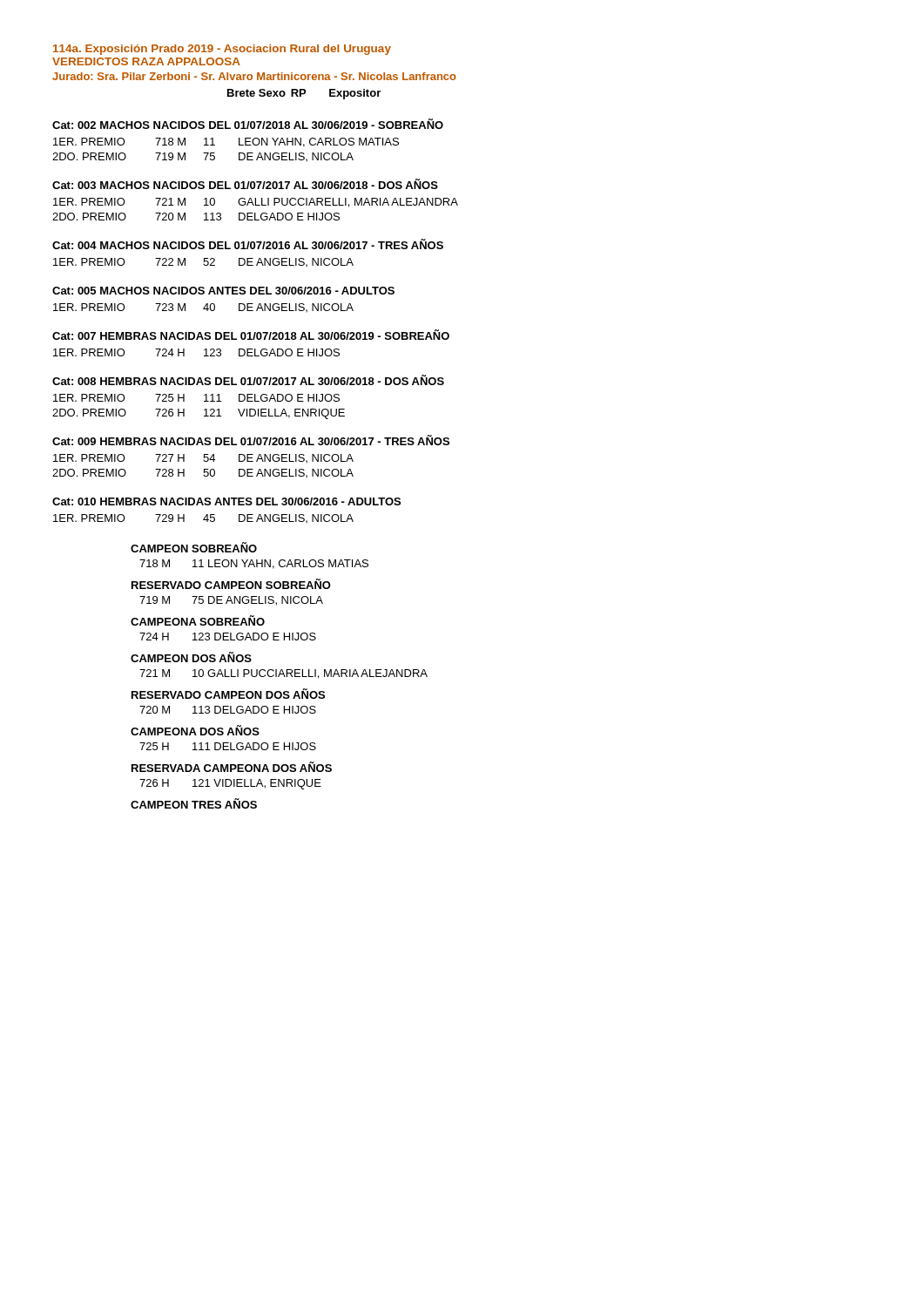This screenshot has width=924, height=1307.
Task: Locate the section header that opens with "Cat: 002 MACHOS NACIDOS"
Action: click(248, 125)
